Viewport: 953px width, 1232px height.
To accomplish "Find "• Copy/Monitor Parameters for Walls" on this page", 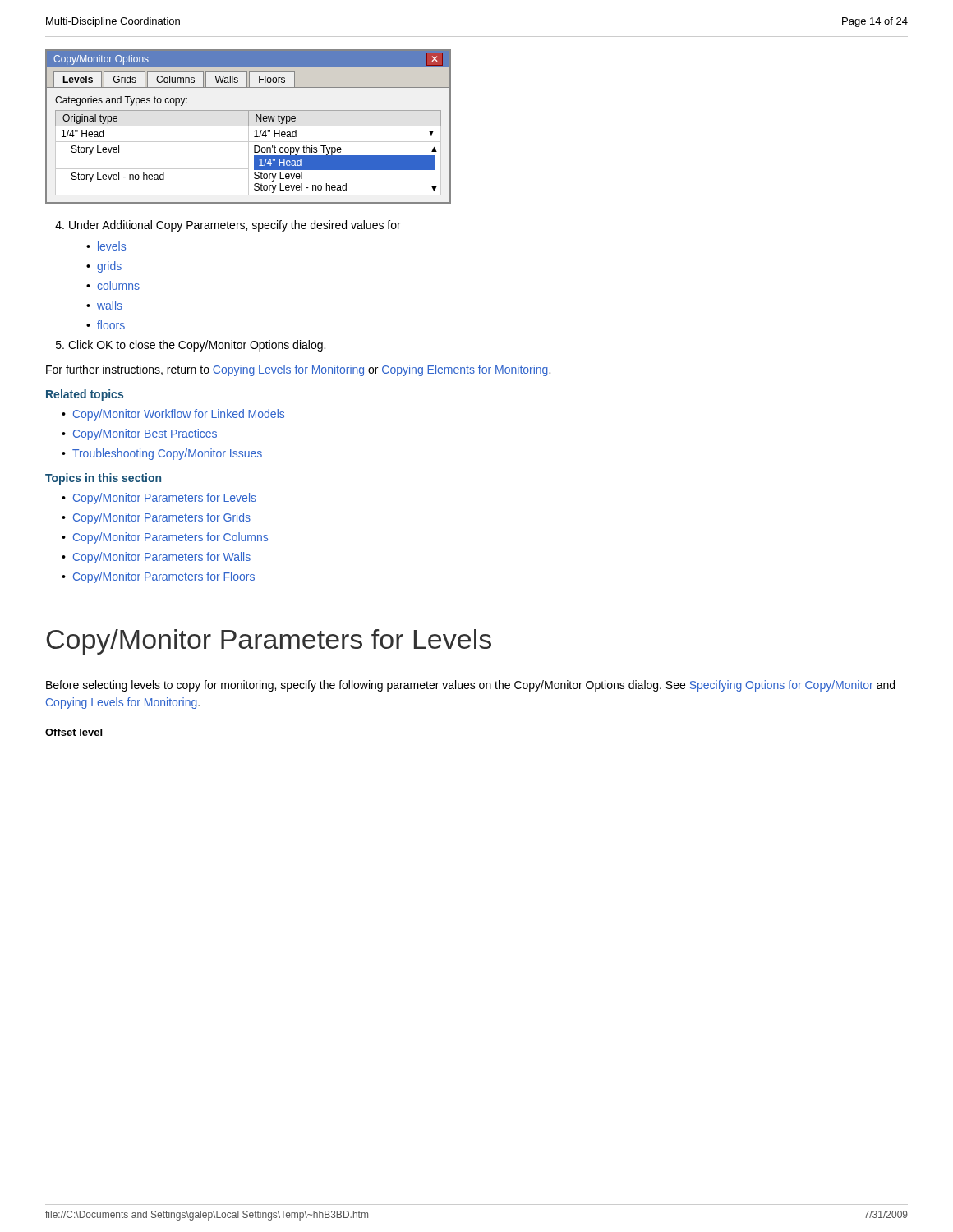I will pos(156,557).
